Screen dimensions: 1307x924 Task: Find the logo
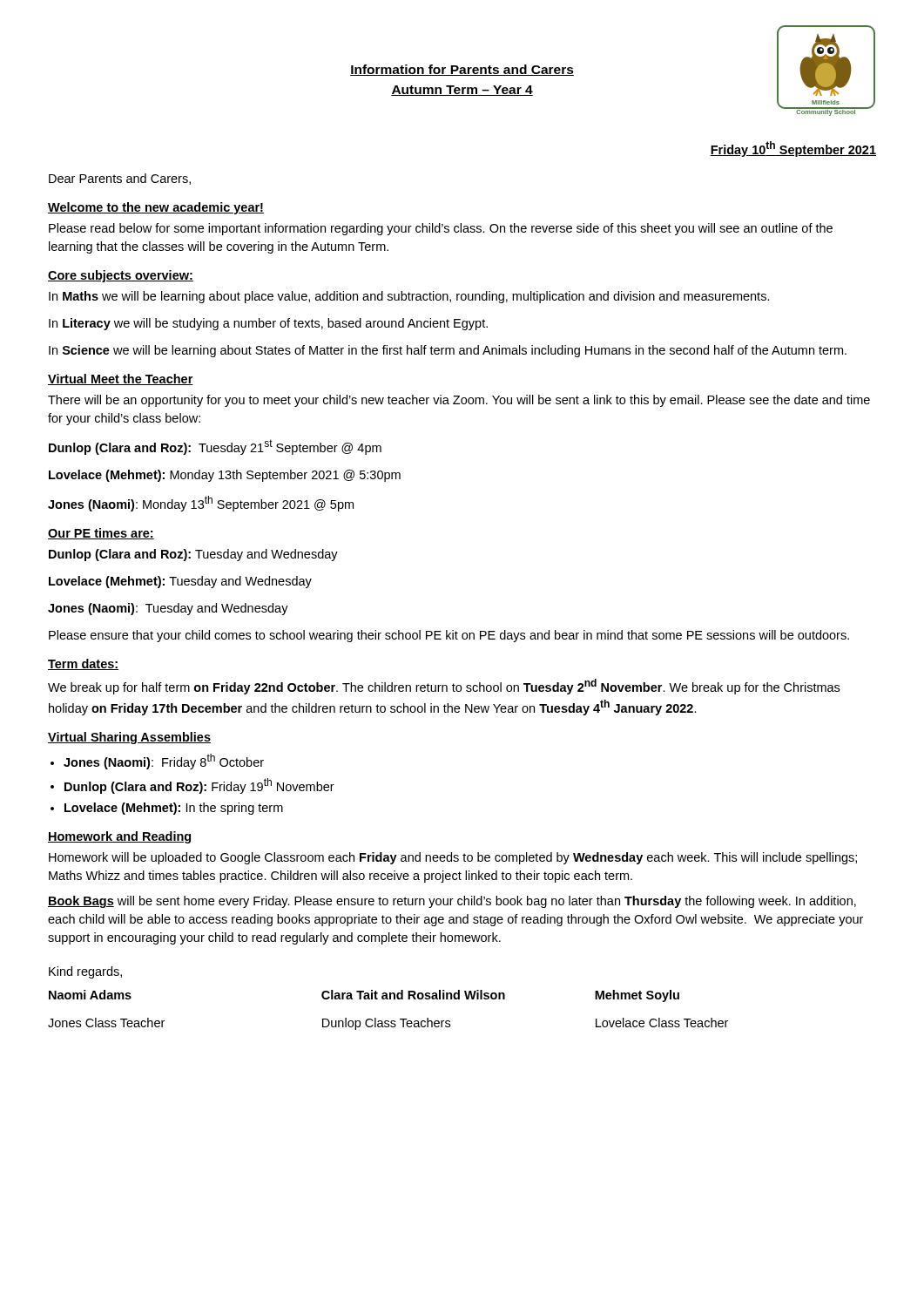click(x=826, y=70)
